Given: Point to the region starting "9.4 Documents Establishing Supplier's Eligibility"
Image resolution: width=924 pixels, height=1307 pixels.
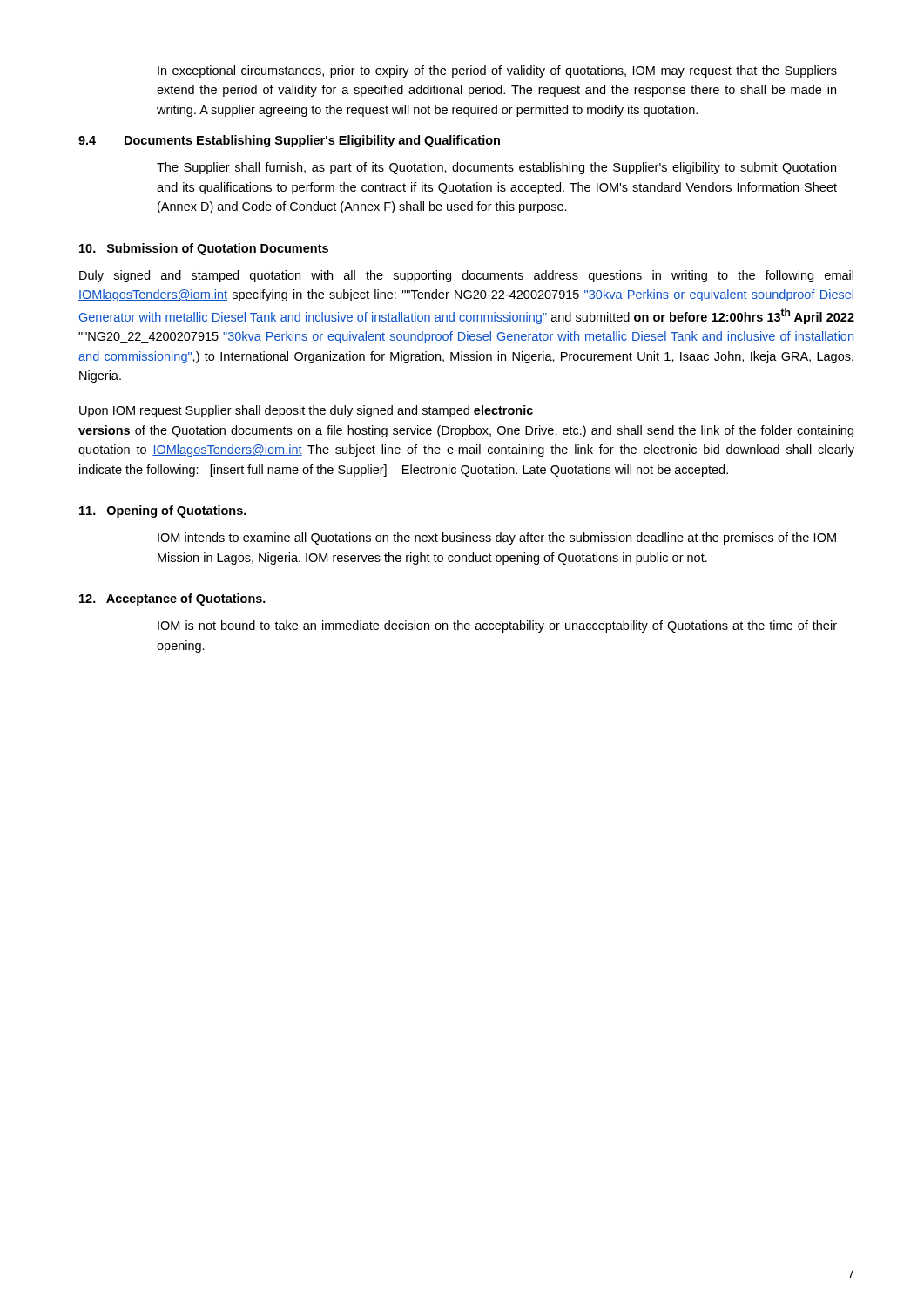Looking at the screenshot, I should coord(289,141).
